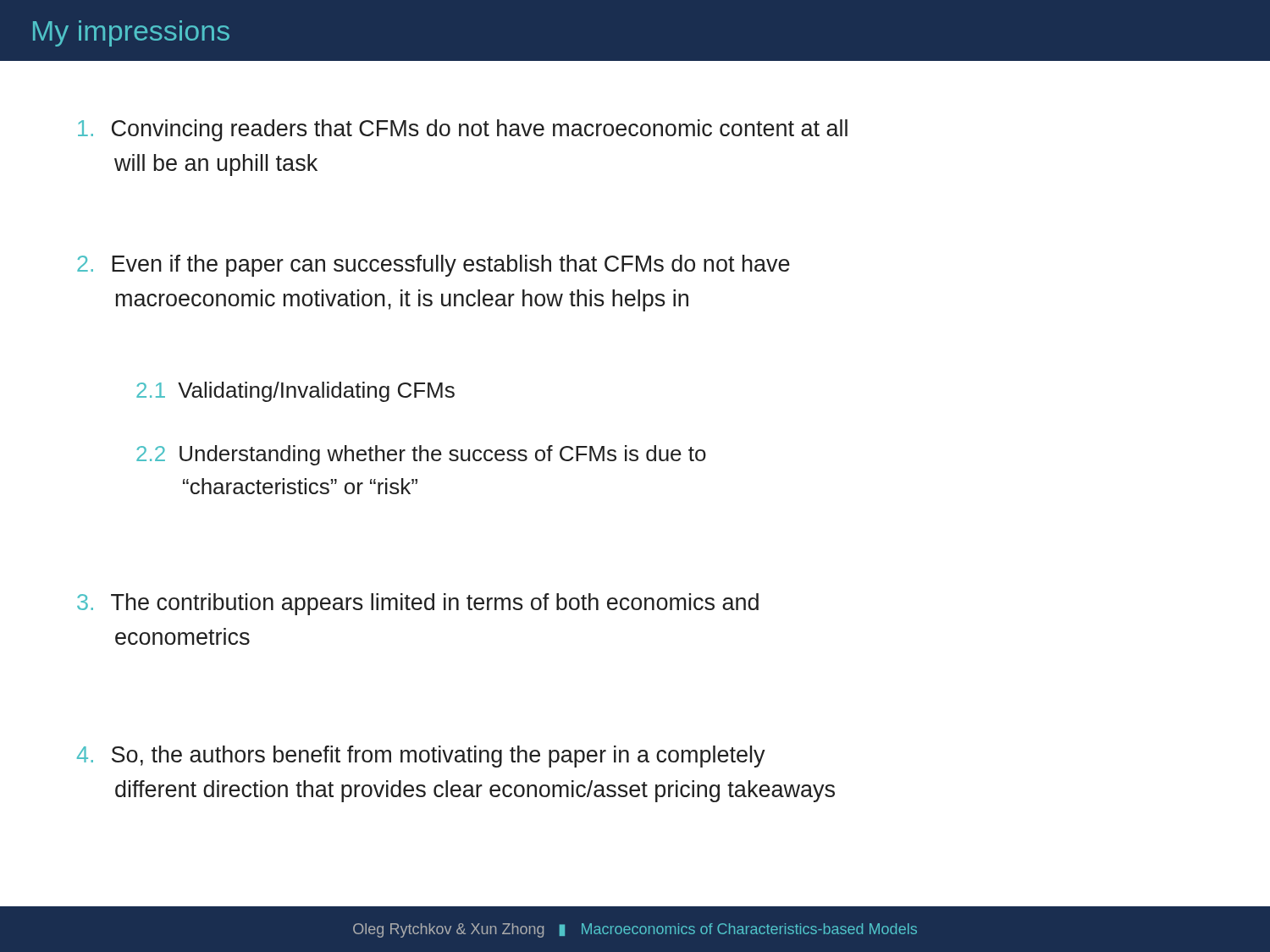Click on the list item containing "2.2Understanding whether the success of CFMs is due"

(421, 472)
